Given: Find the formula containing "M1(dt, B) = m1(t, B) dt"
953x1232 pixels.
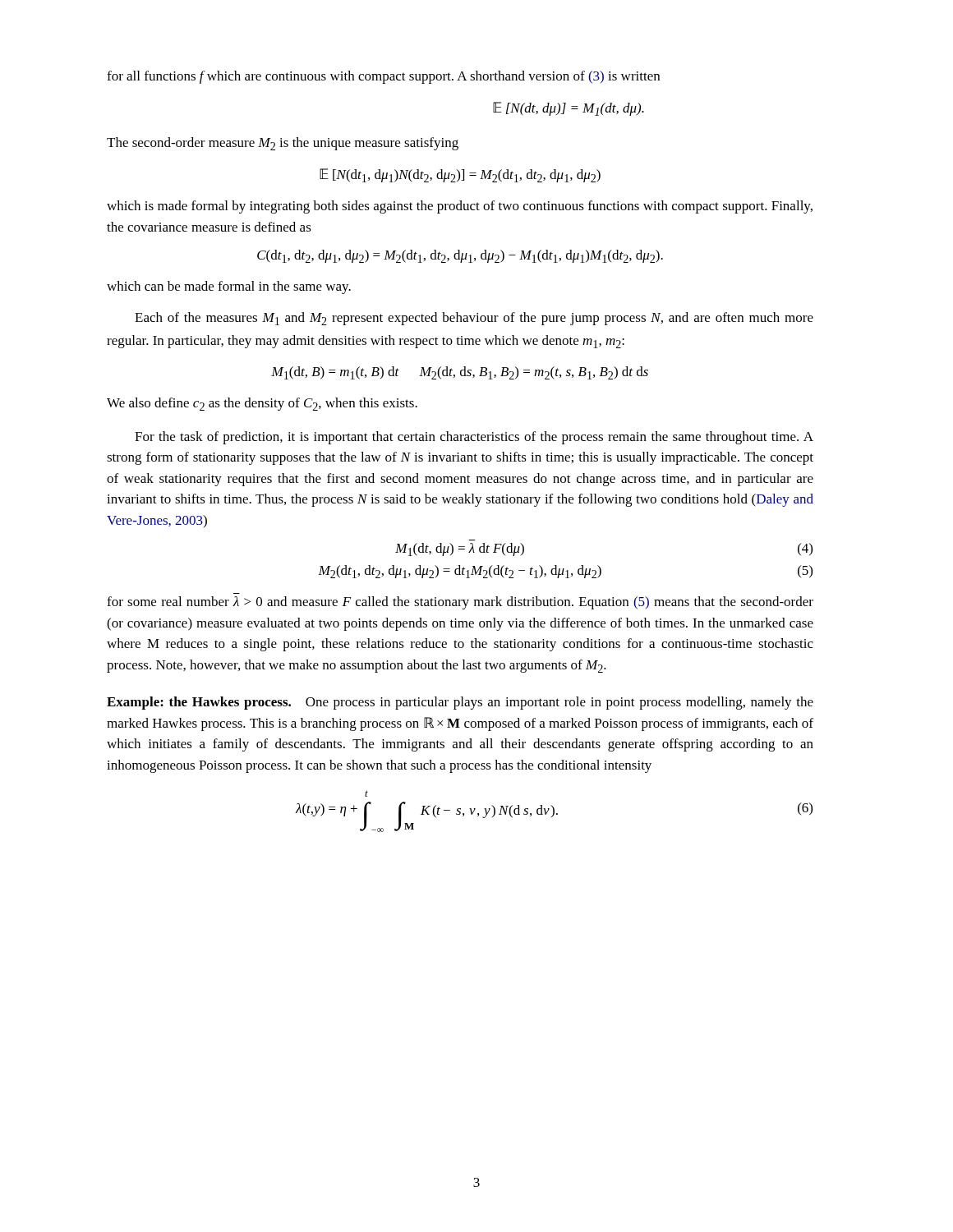Looking at the screenshot, I should [x=460, y=373].
